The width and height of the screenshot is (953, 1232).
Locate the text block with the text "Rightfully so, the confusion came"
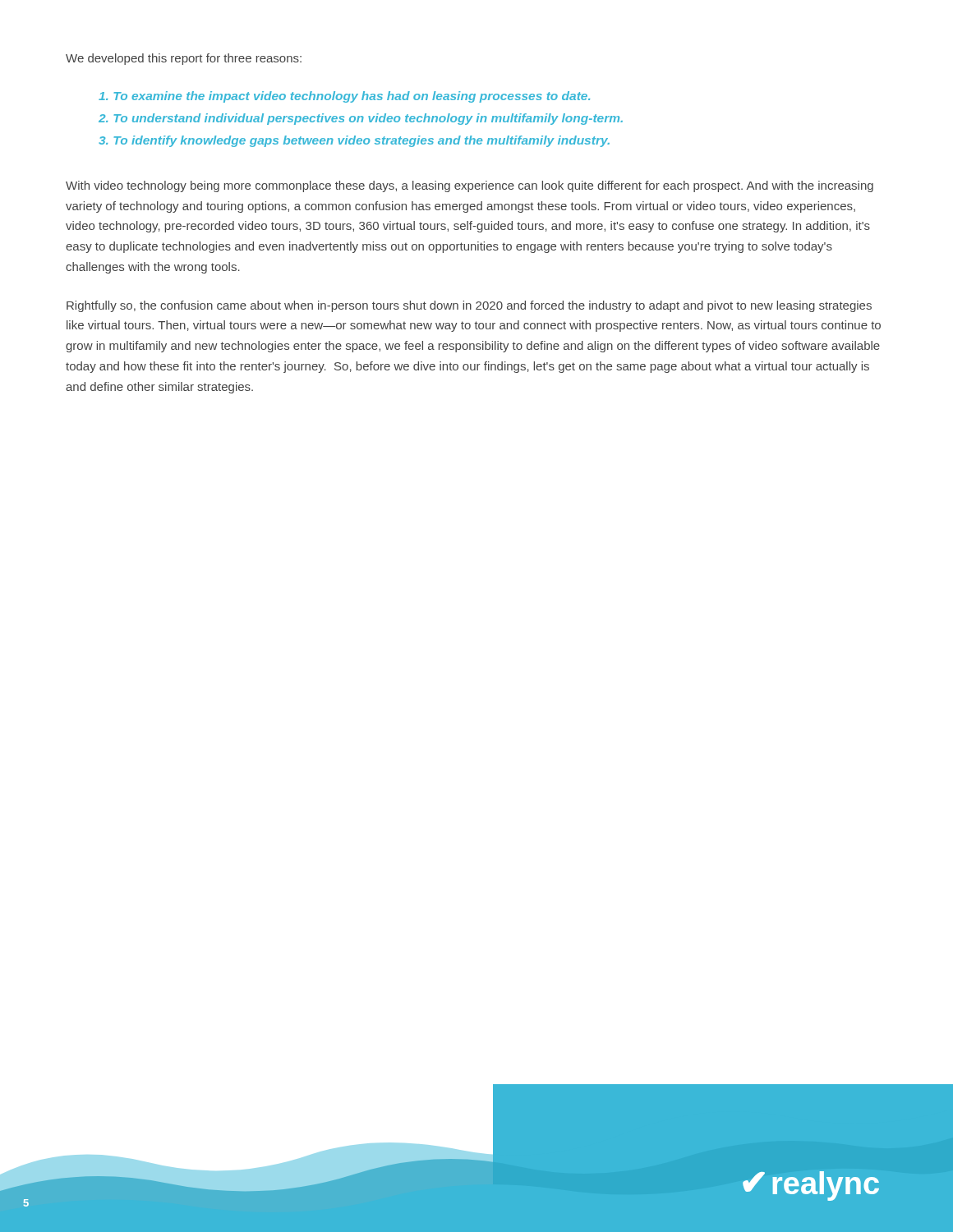(473, 346)
